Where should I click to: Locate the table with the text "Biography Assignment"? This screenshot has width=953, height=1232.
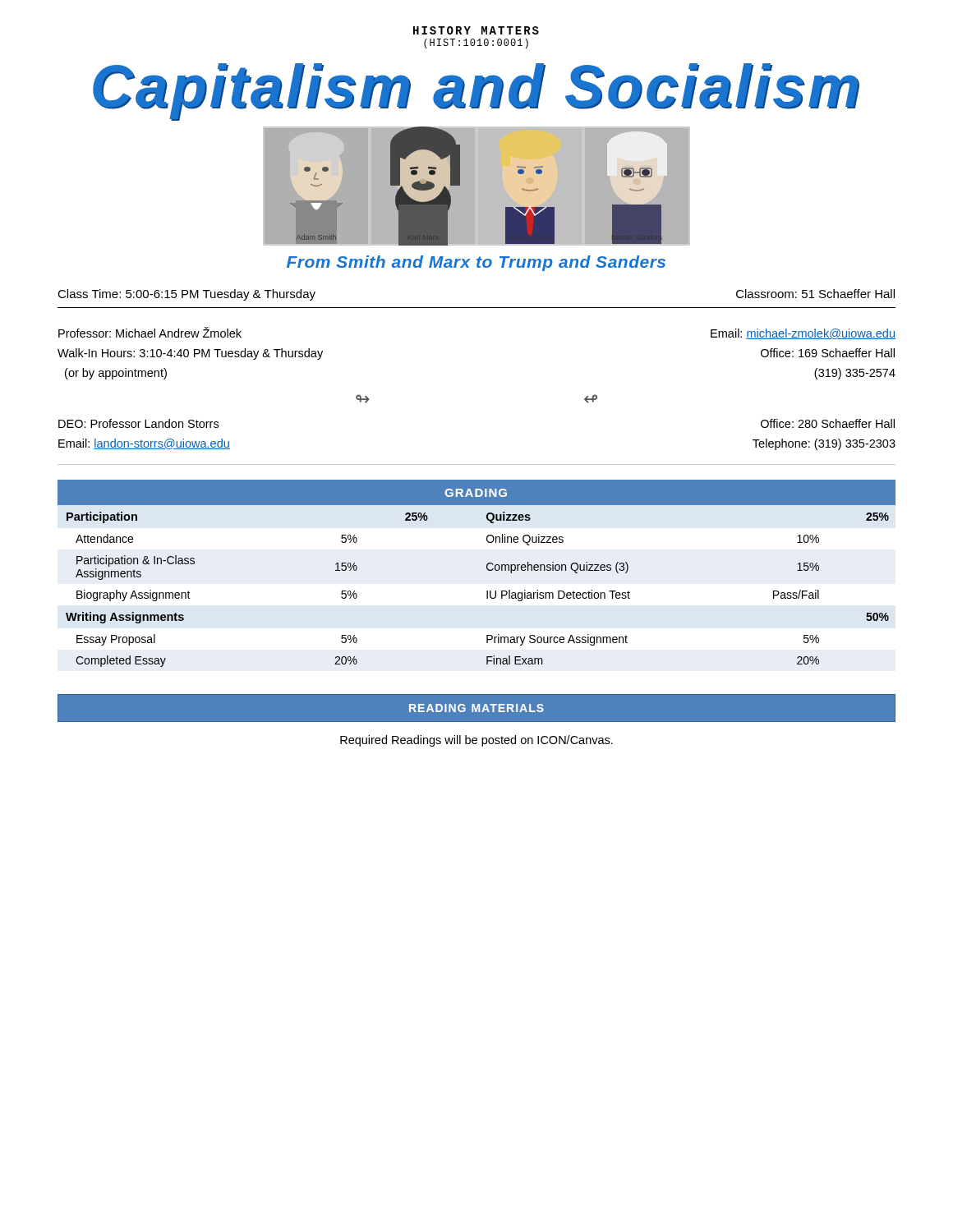coord(476,575)
